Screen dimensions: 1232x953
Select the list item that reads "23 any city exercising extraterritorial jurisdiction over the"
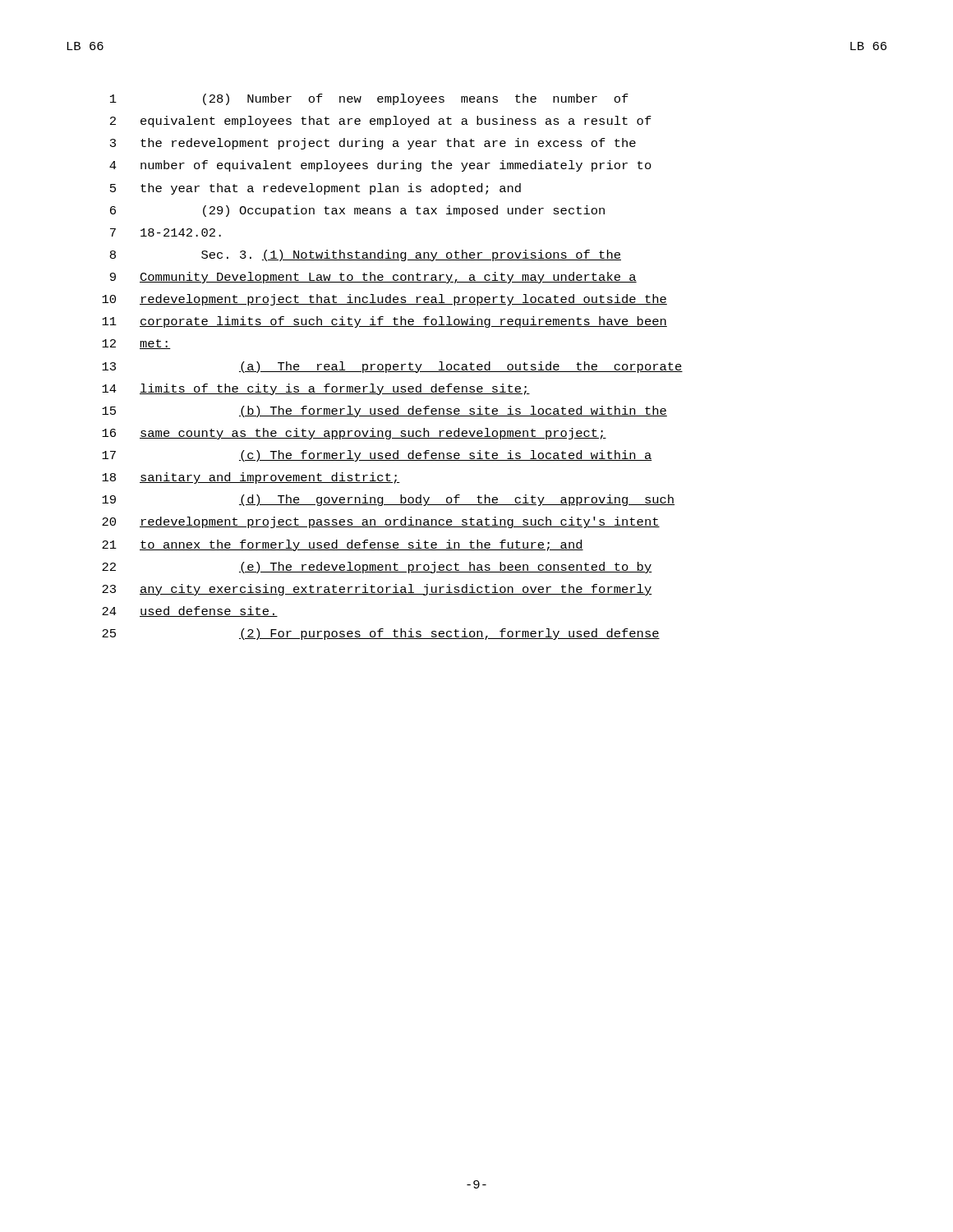(x=485, y=590)
